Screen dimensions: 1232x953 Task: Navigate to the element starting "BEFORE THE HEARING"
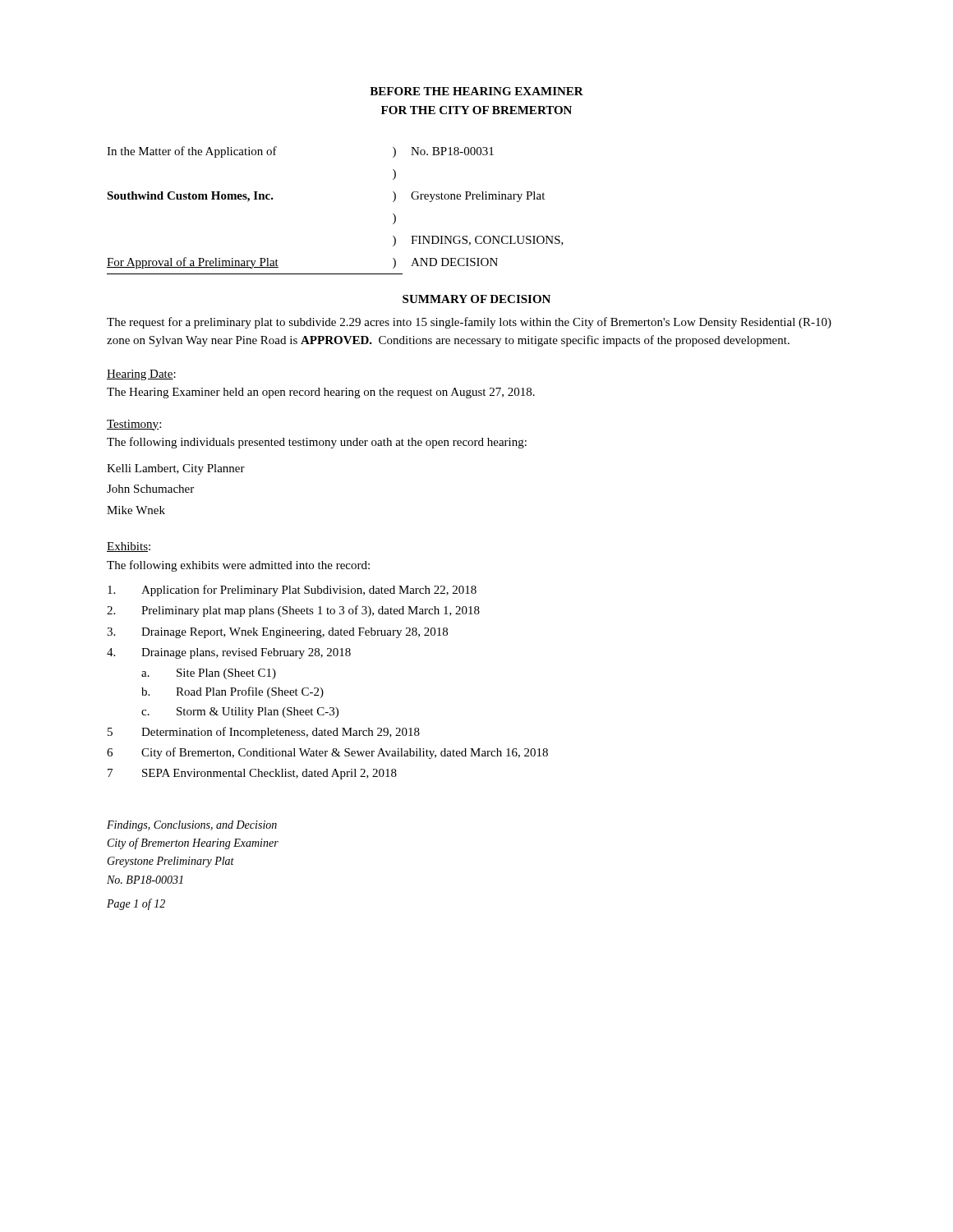476,101
